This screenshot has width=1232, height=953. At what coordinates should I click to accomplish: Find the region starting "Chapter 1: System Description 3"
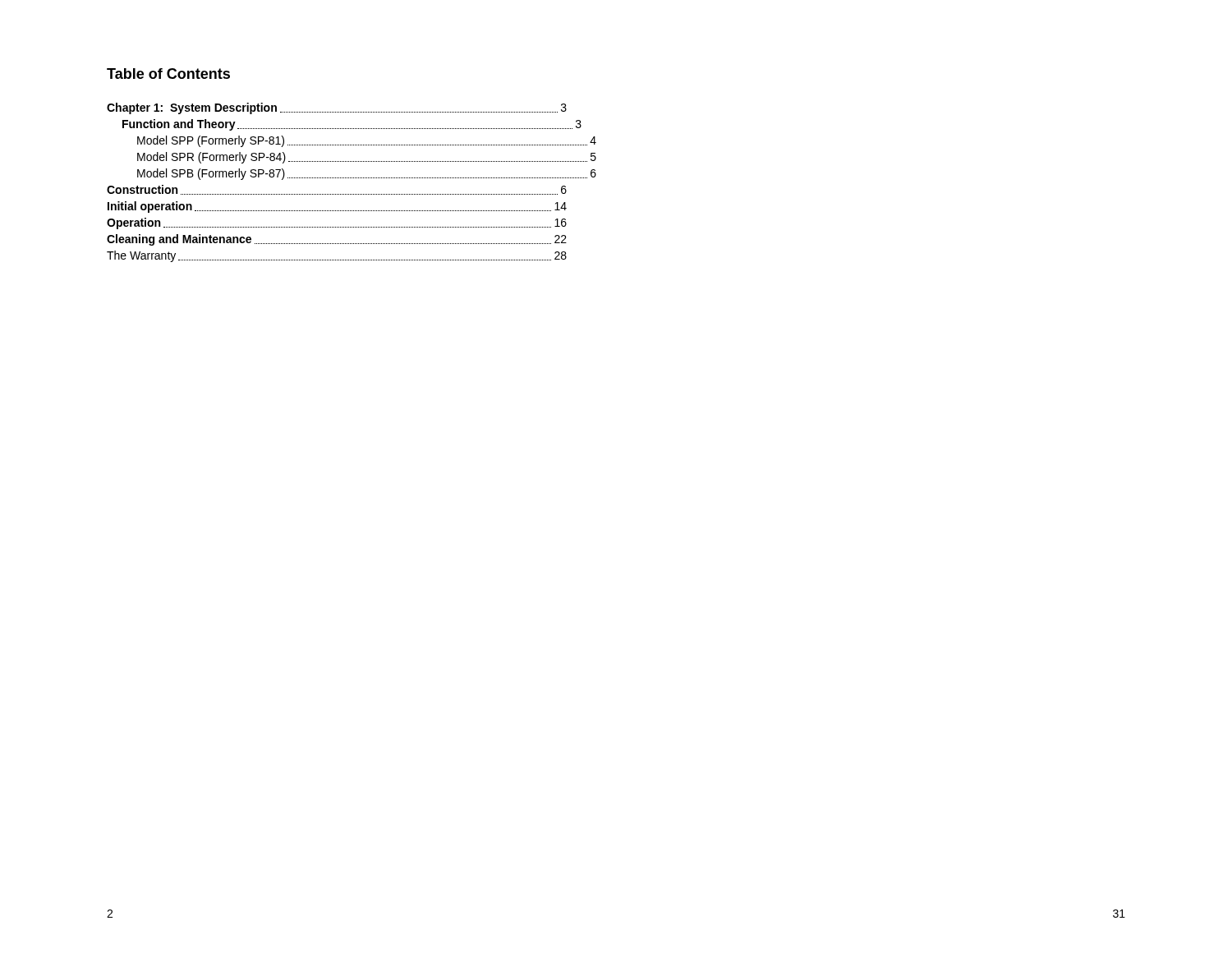(x=337, y=108)
